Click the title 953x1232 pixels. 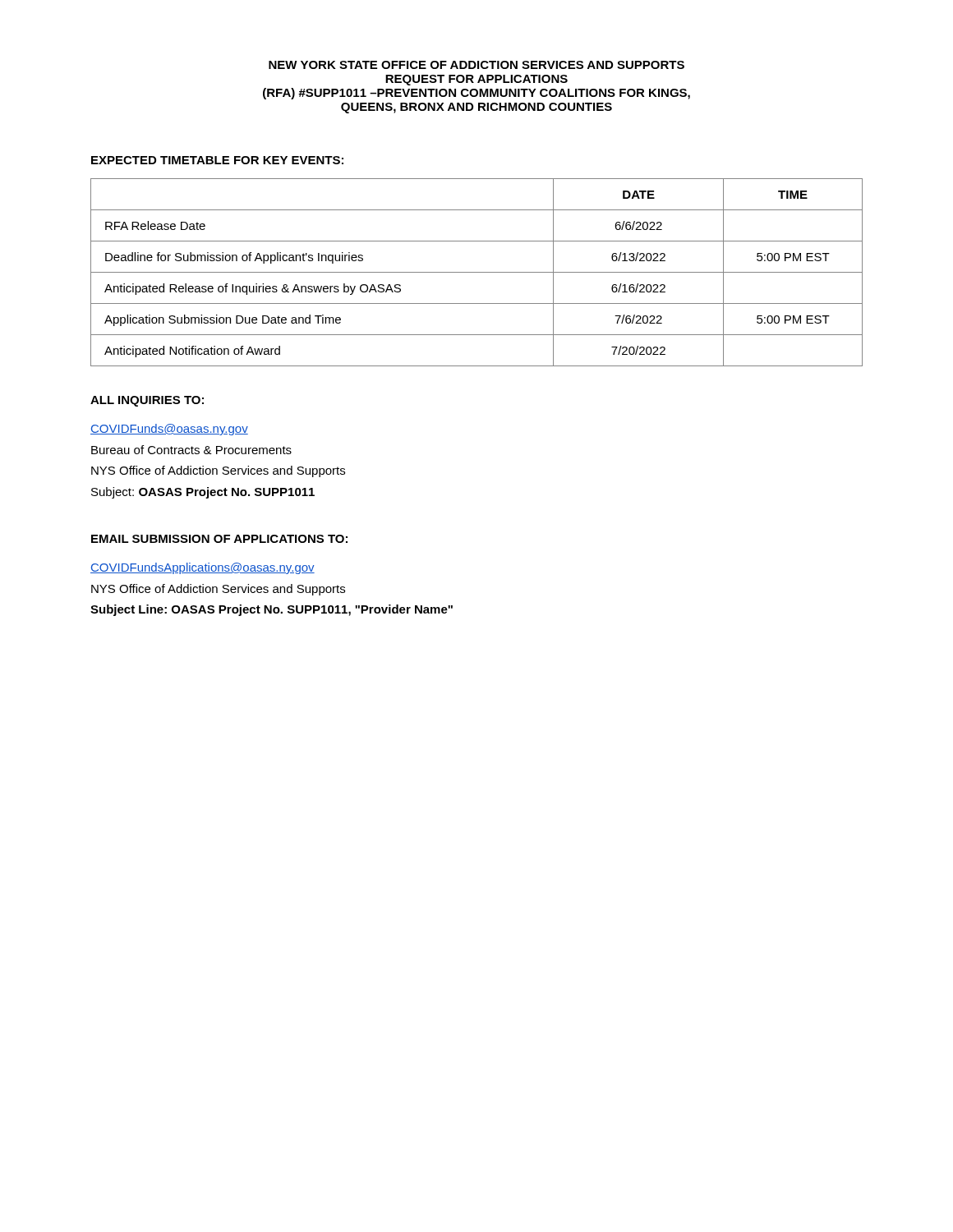point(476,85)
